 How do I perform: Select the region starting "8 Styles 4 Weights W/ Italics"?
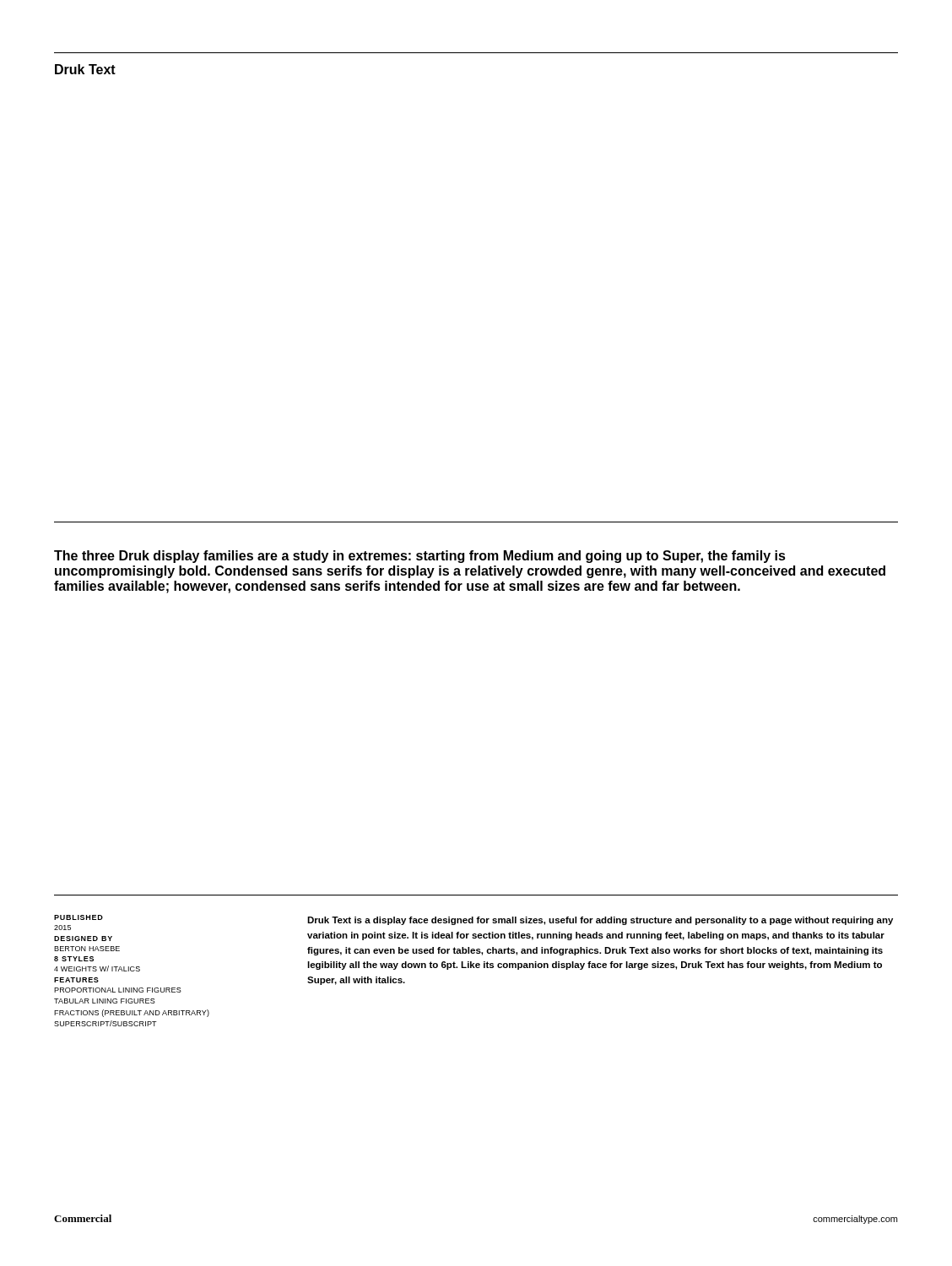74,959
